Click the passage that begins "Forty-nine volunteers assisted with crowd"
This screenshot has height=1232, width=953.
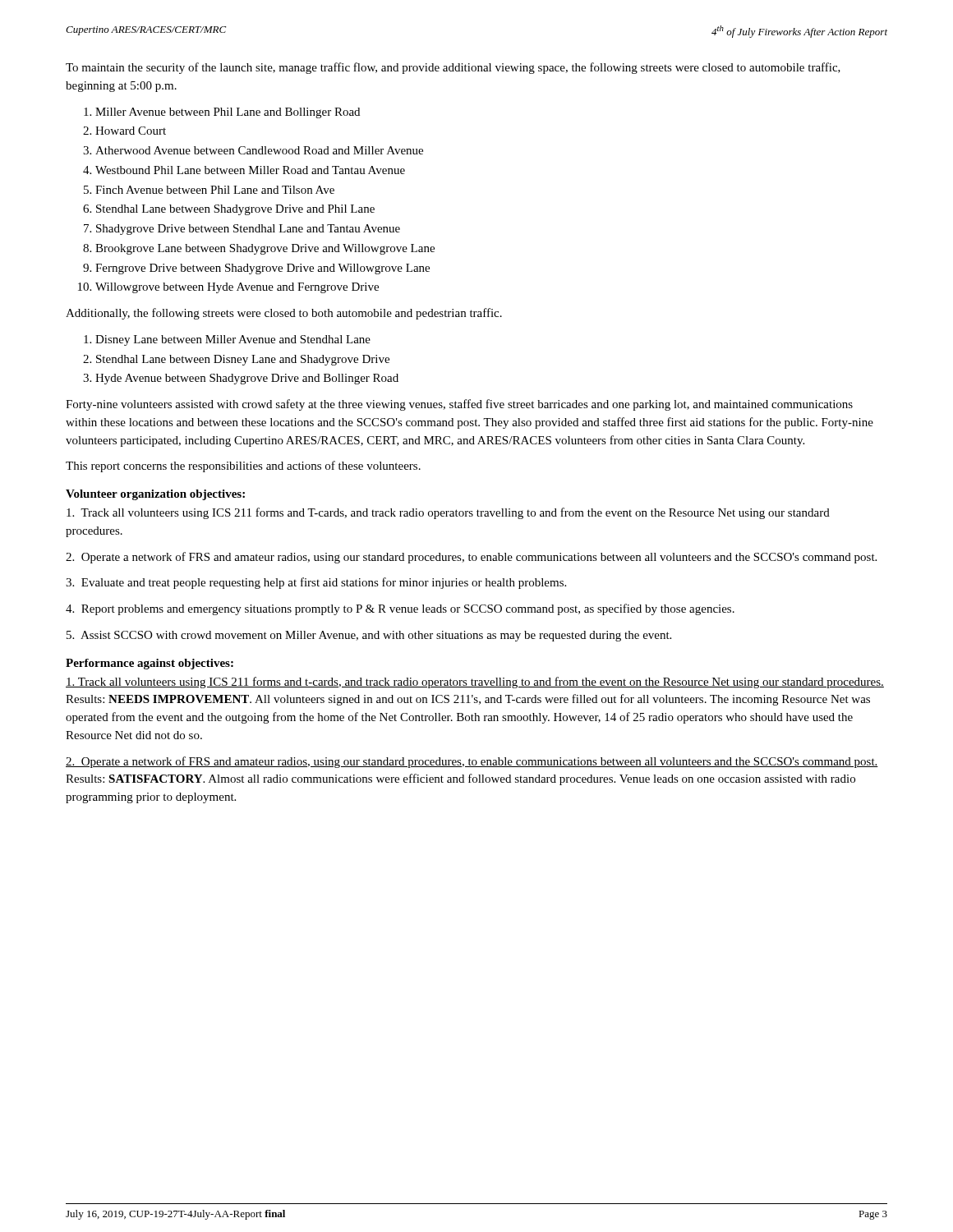(476, 423)
